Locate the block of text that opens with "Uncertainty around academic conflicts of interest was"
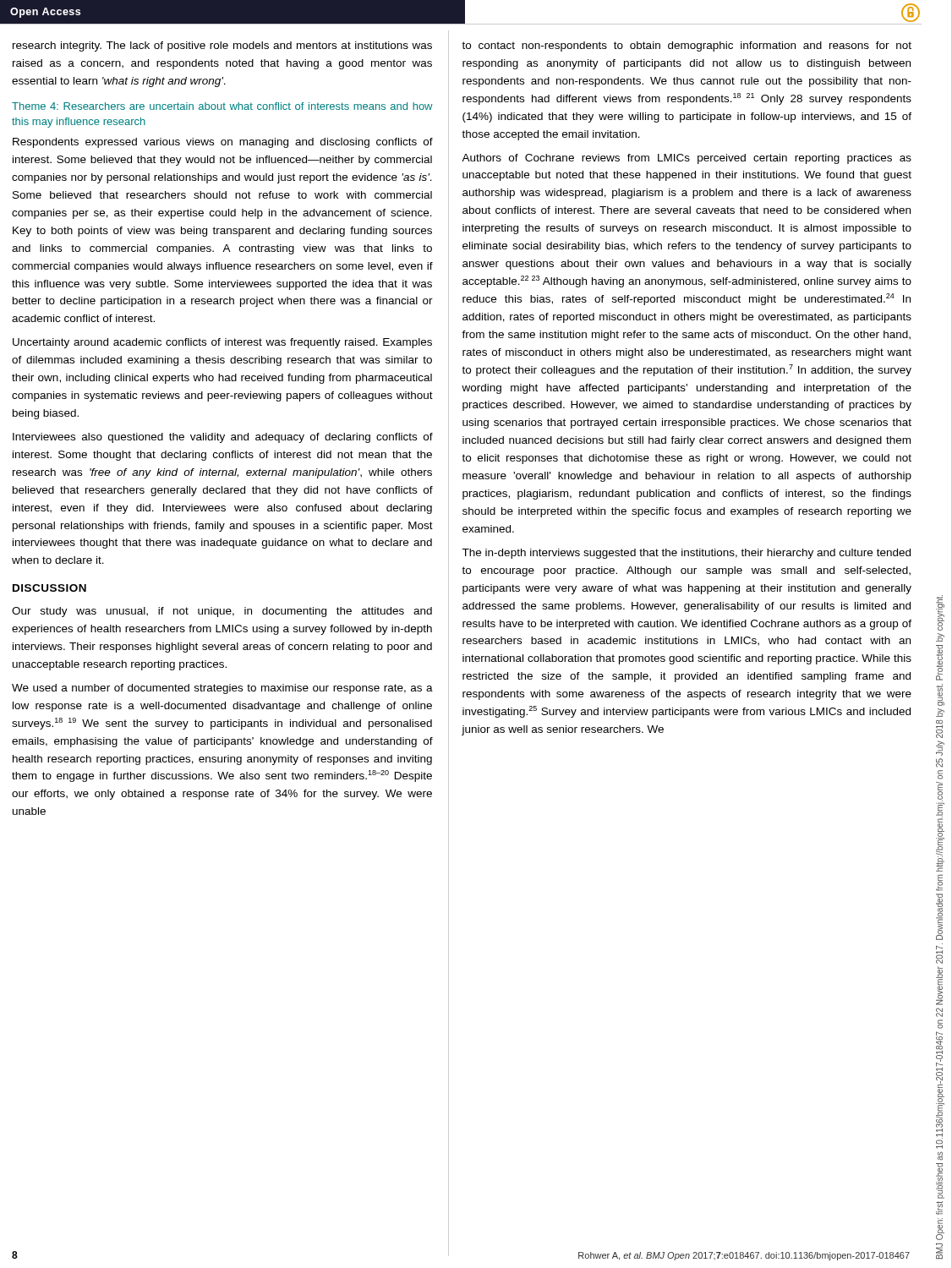The height and width of the screenshot is (1268, 952). pyautogui.click(x=222, y=378)
